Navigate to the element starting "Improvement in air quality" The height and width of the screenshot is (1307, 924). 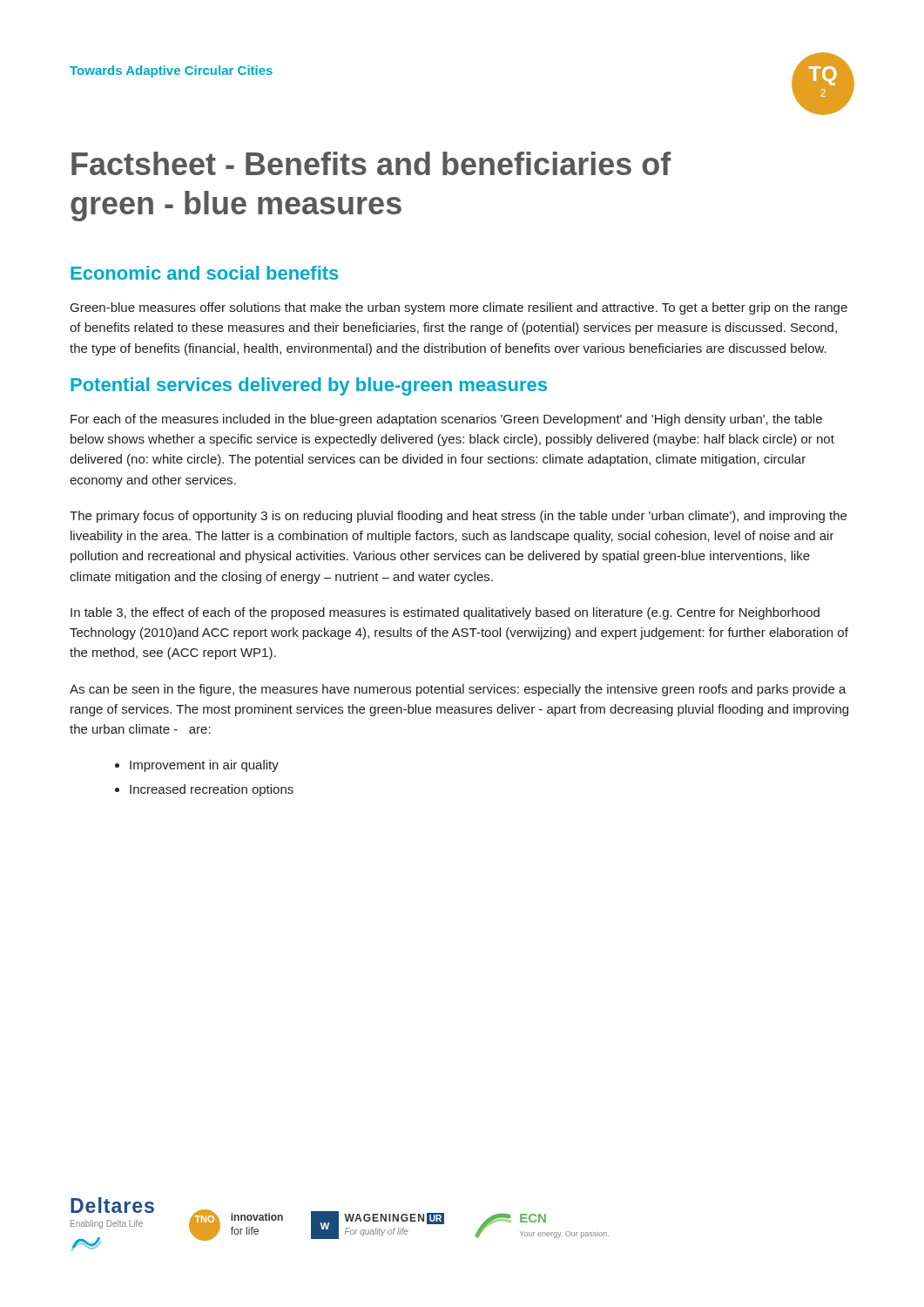[204, 765]
